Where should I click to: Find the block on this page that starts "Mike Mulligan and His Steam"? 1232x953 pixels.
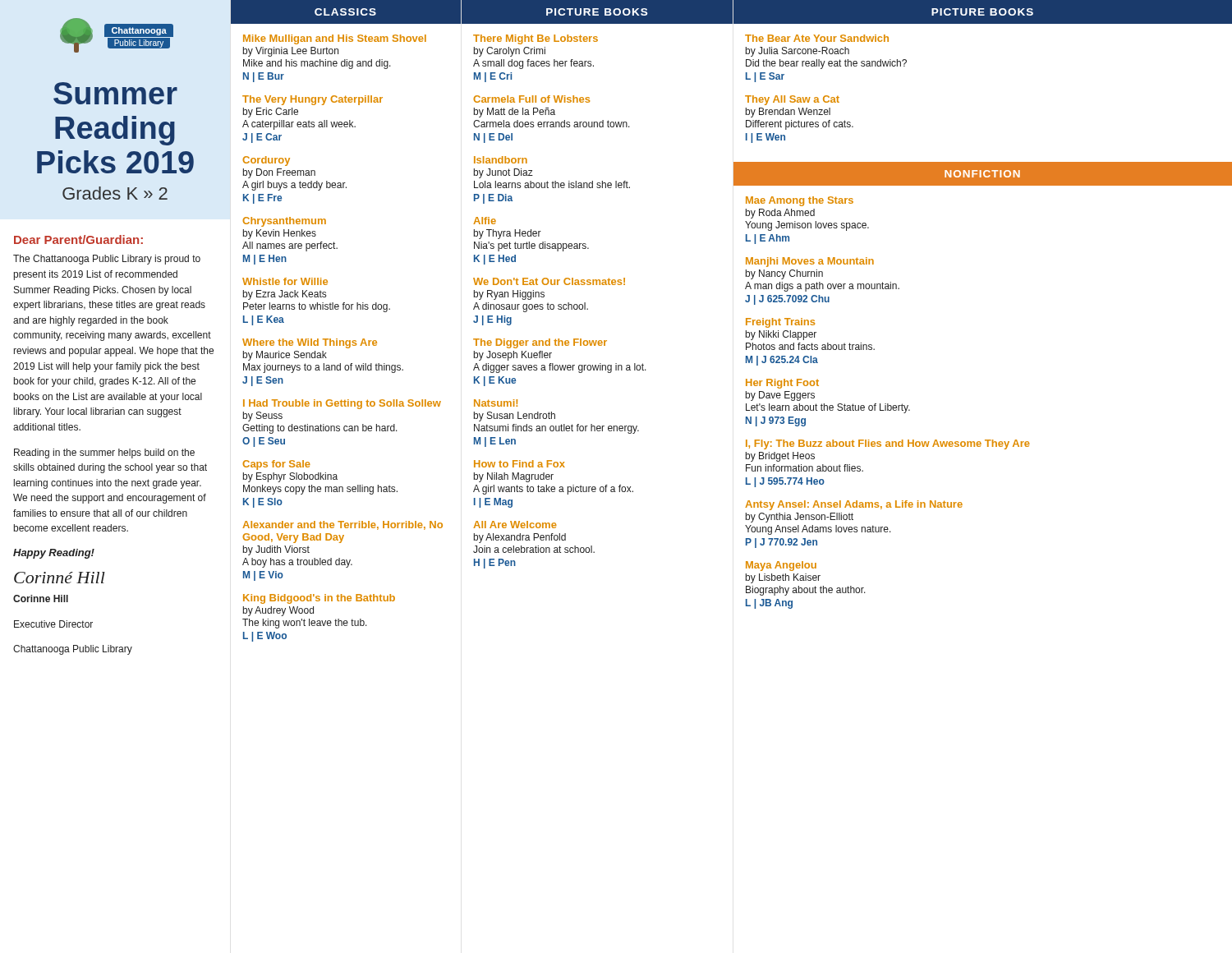(346, 57)
